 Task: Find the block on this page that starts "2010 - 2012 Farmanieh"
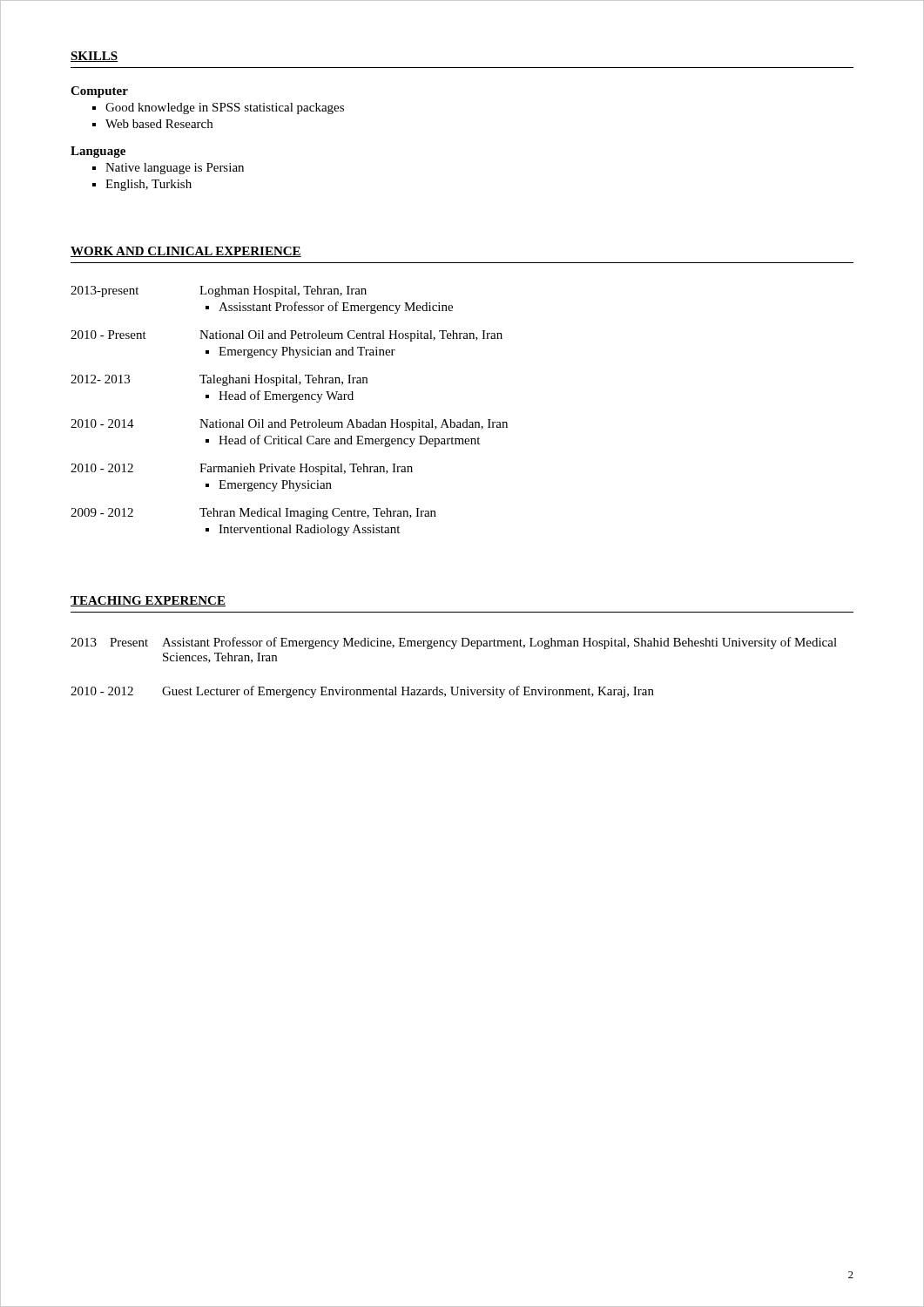tap(242, 469)
